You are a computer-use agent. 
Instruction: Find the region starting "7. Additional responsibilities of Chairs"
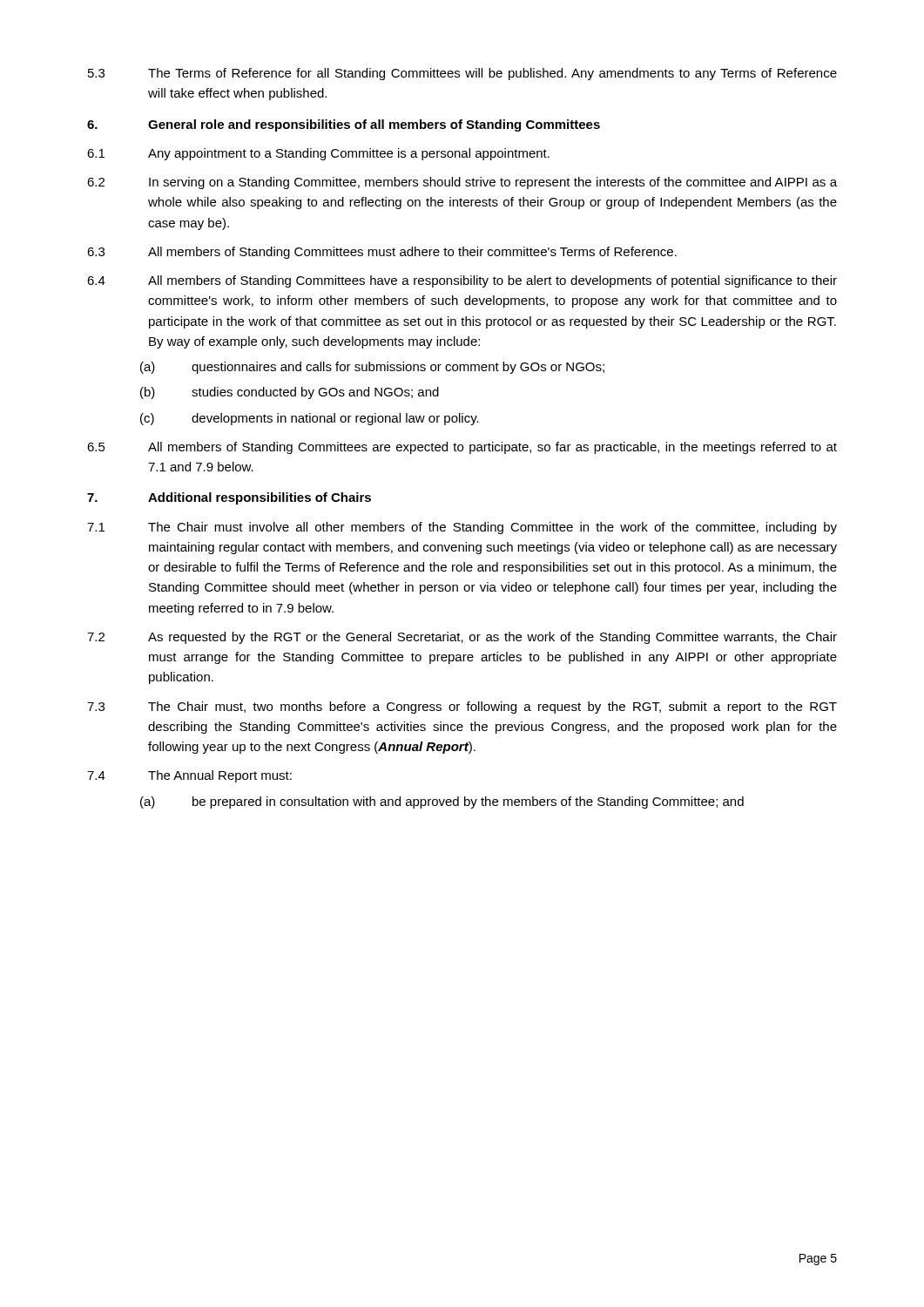[229, 498]
